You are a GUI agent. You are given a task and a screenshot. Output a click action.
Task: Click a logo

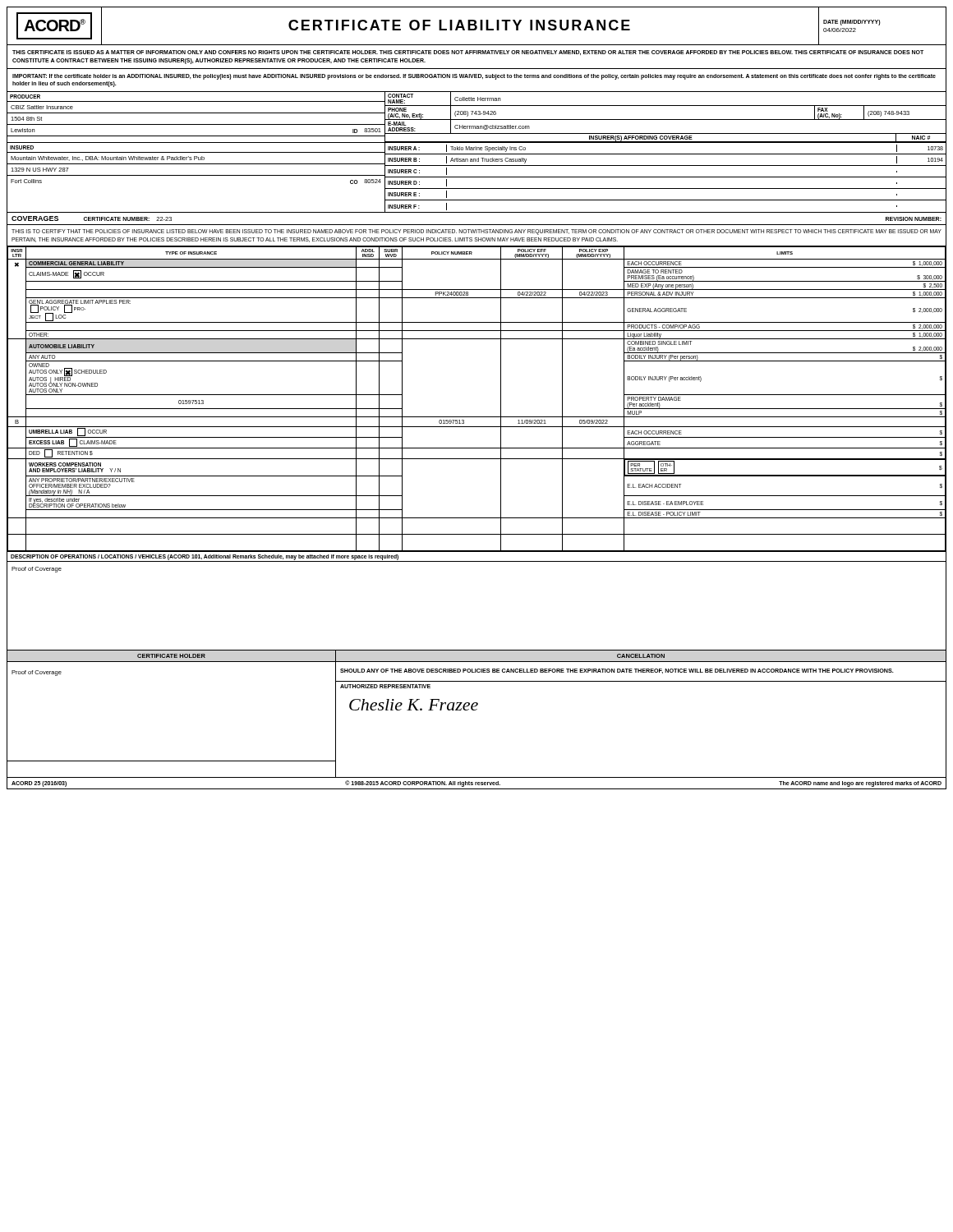(55, 26)
